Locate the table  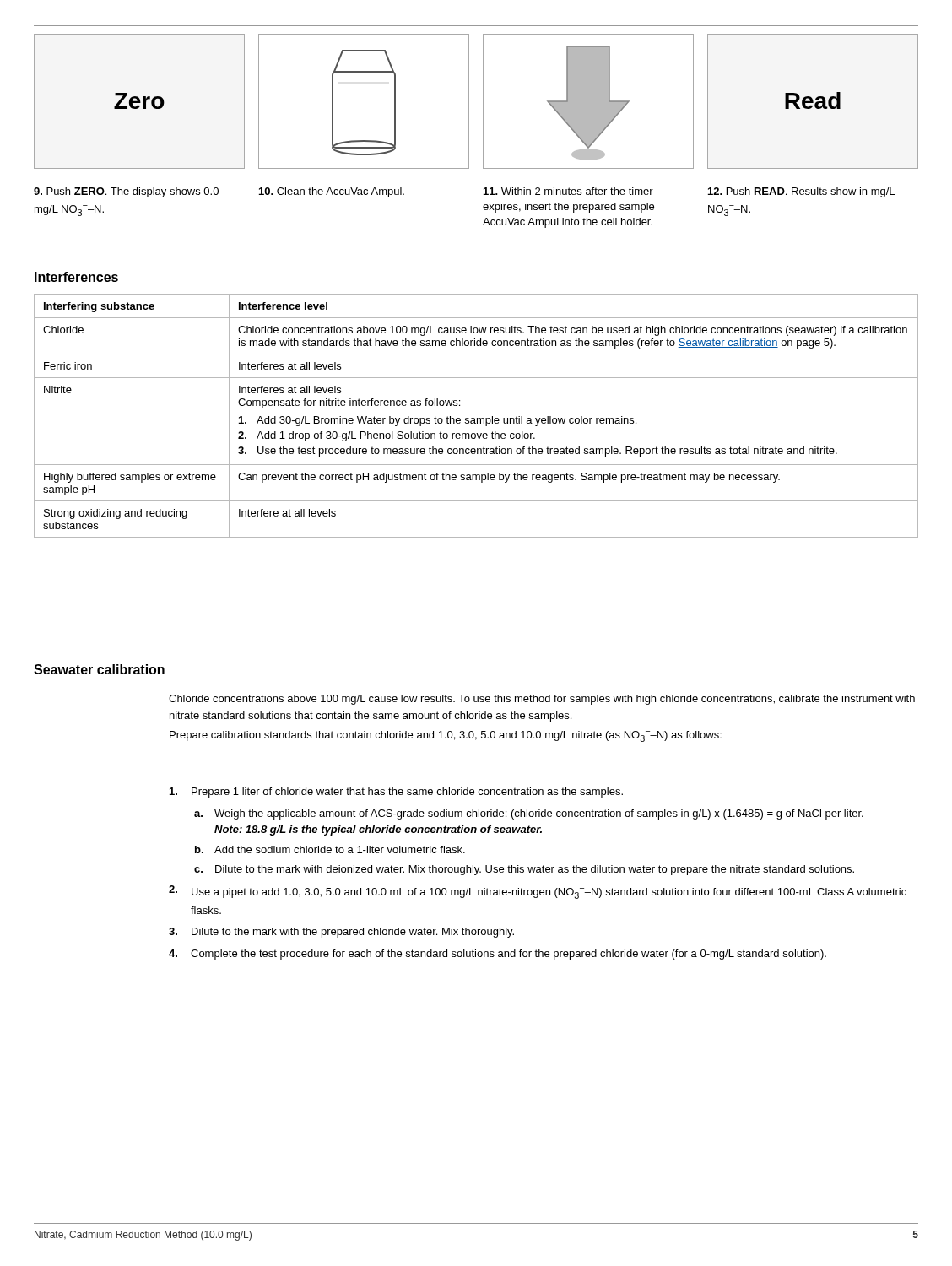[476, 416]
